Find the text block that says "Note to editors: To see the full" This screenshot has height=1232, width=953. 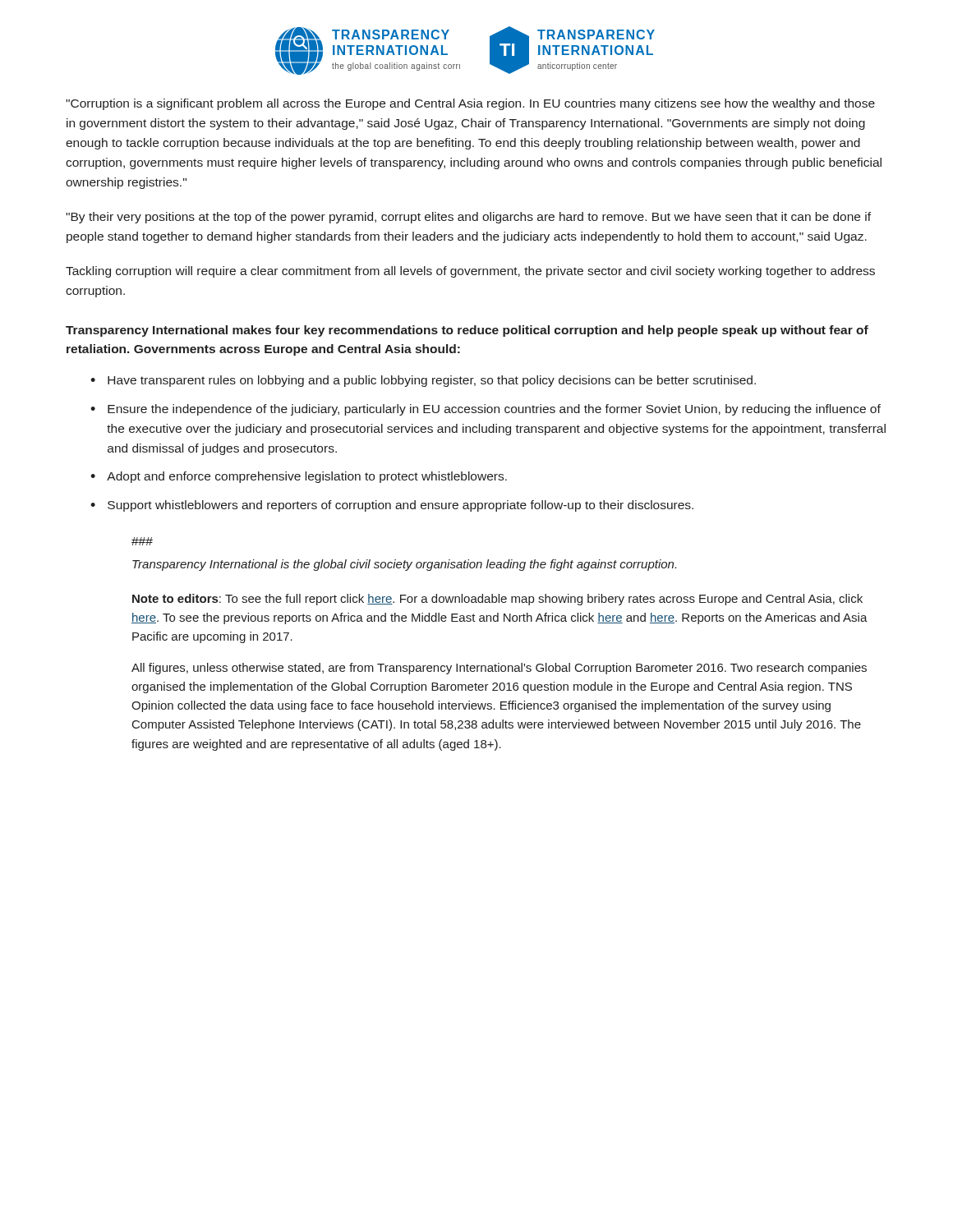pyautogui.click(x=499, y=617)
